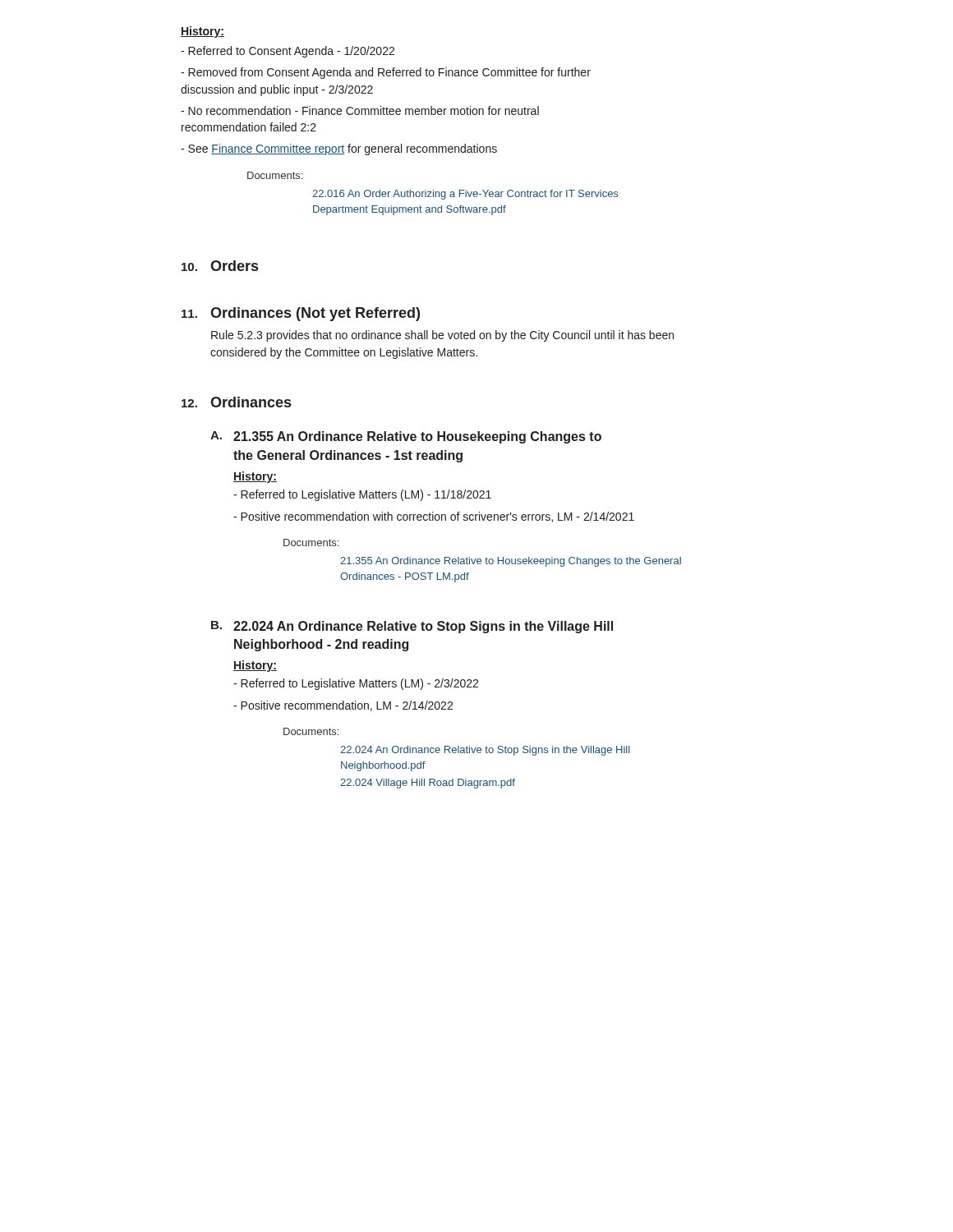Navigate to the text starting "See Finance Committee"

[339, 149]
